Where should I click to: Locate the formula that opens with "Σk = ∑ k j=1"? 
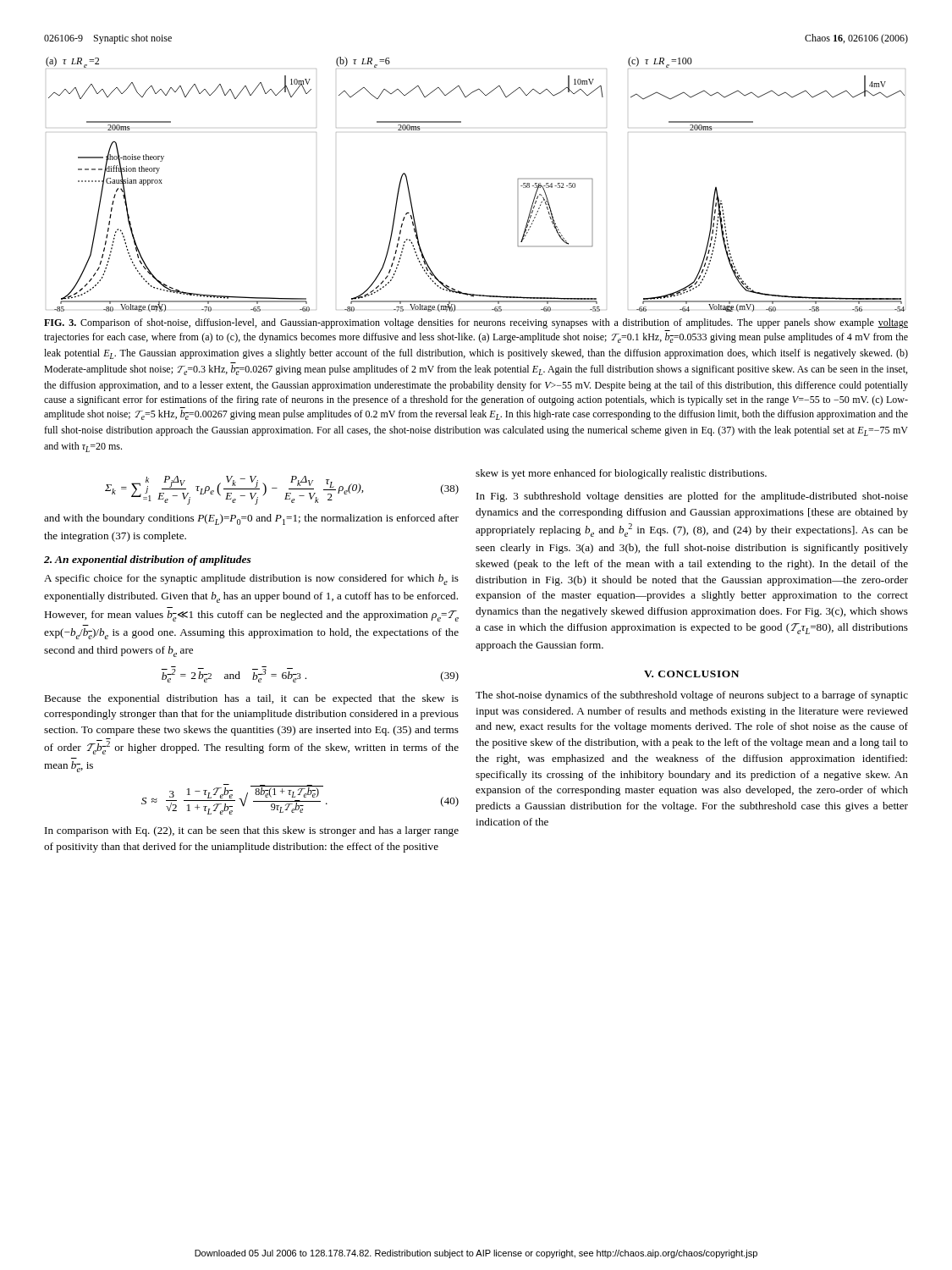pos(251,489)
